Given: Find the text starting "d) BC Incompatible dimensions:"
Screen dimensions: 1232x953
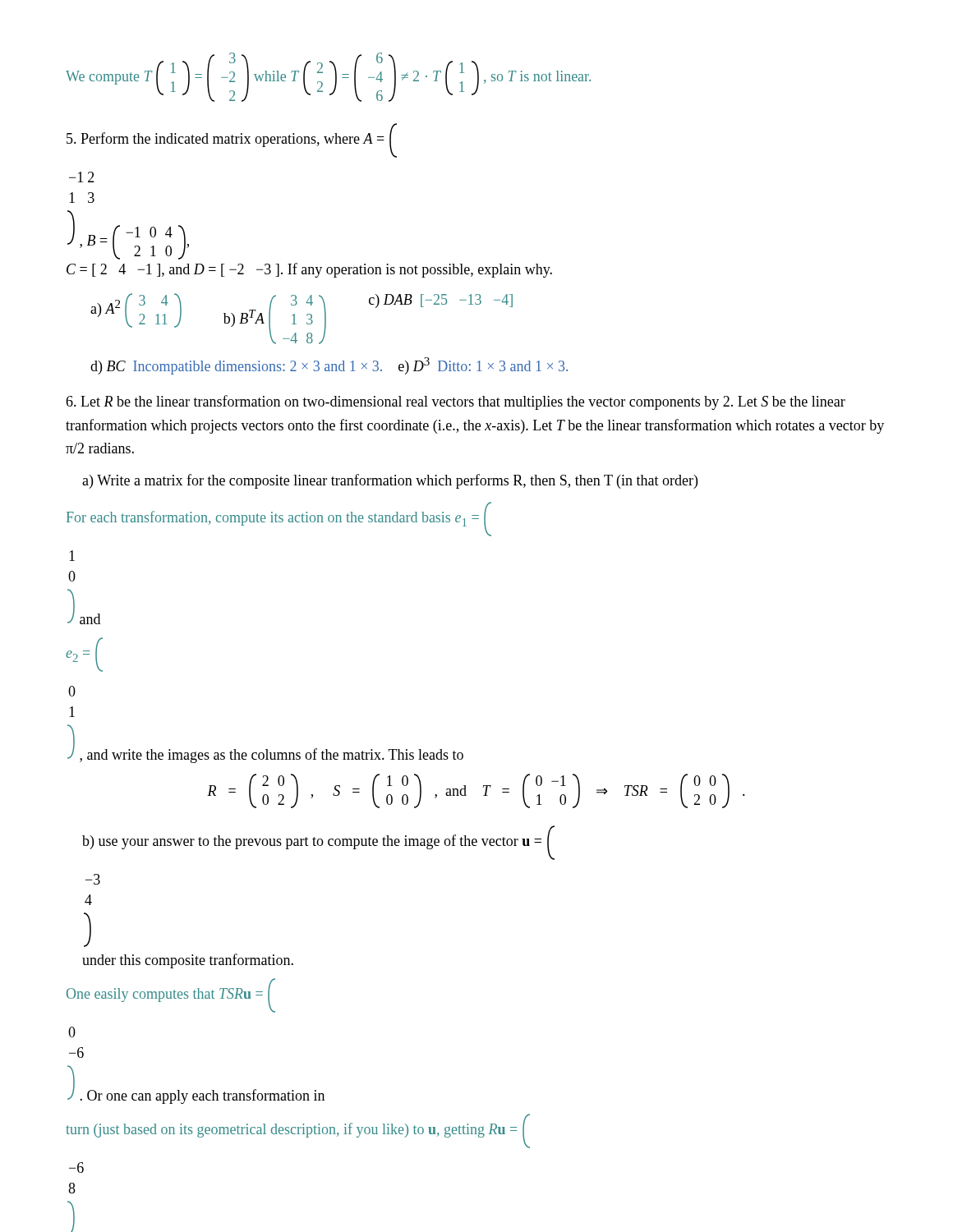Looking at the screenshot, I should point(330,365).
